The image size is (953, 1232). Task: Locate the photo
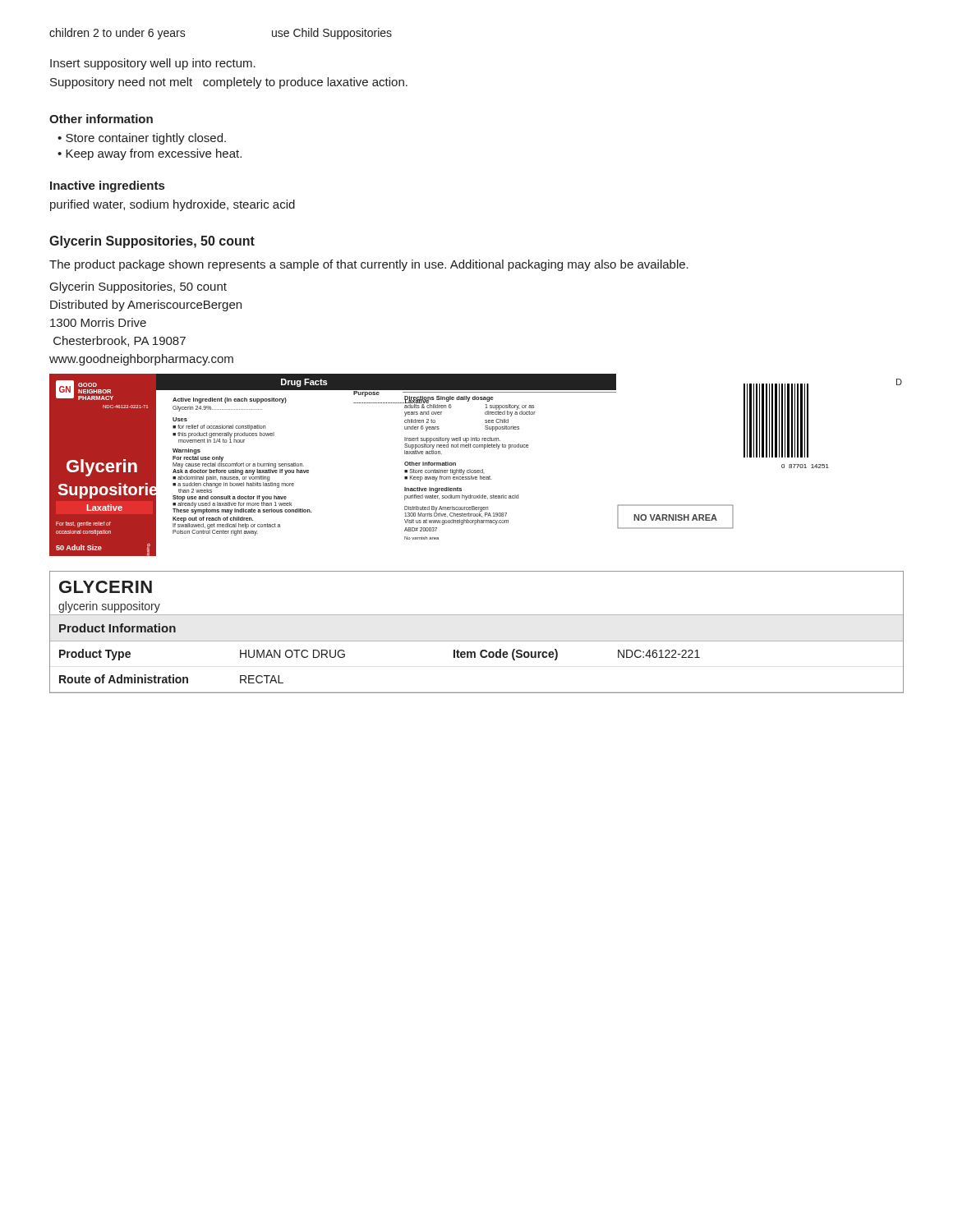[x=476, y=465]
